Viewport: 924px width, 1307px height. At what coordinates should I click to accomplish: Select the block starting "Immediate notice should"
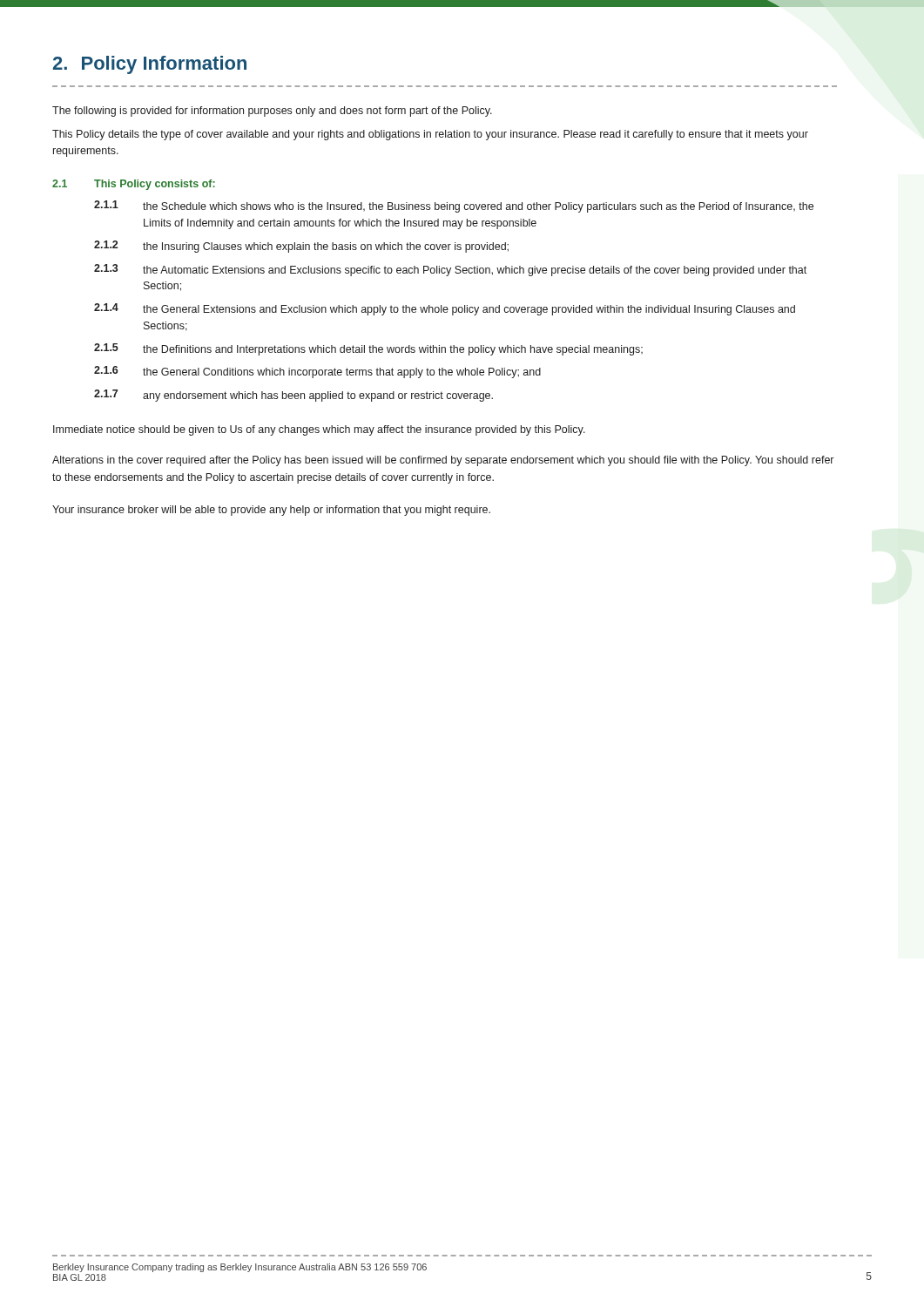319,429
